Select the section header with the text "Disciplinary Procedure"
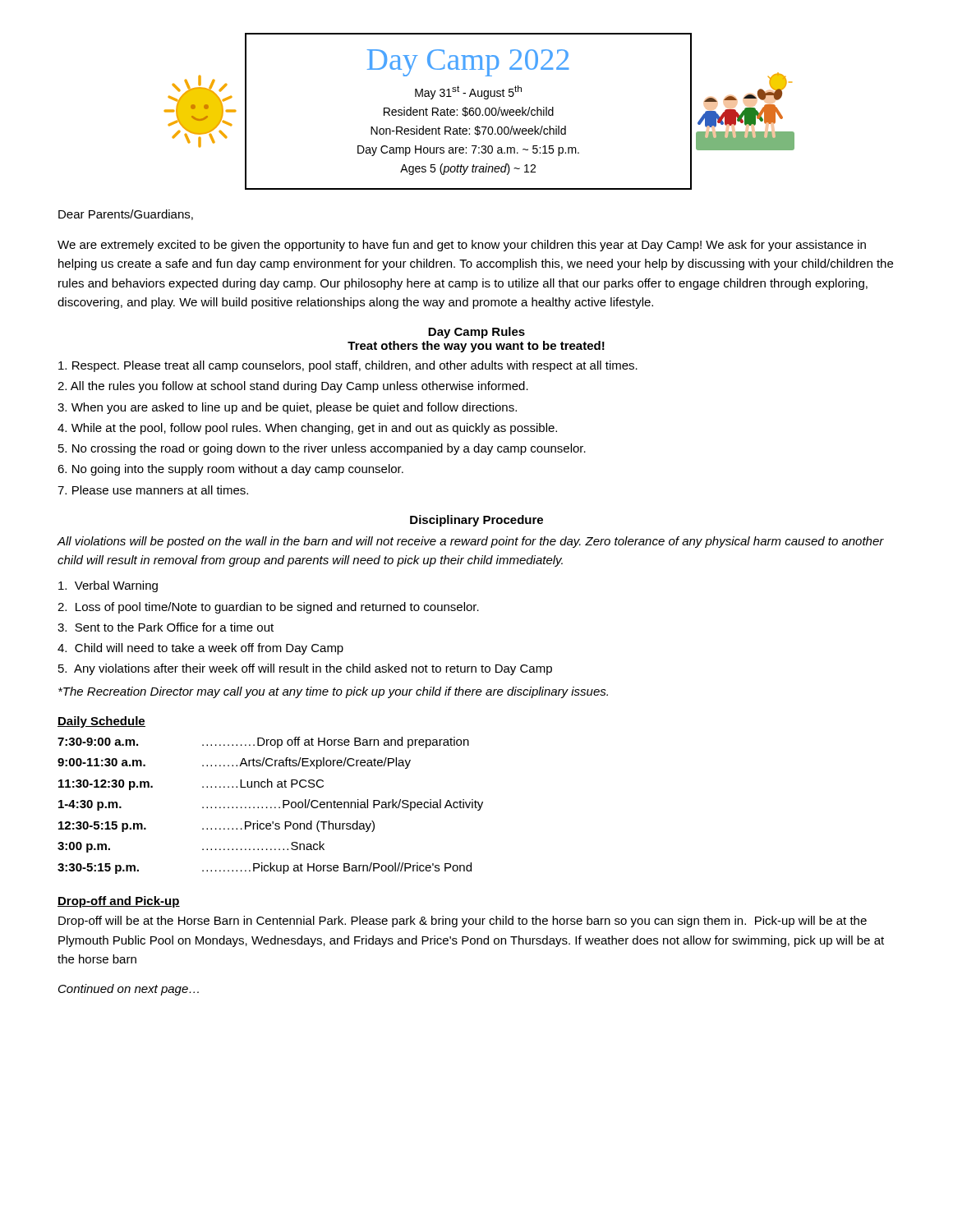The width and height of the screenshot is (953, 1232). tap(476, 519)
